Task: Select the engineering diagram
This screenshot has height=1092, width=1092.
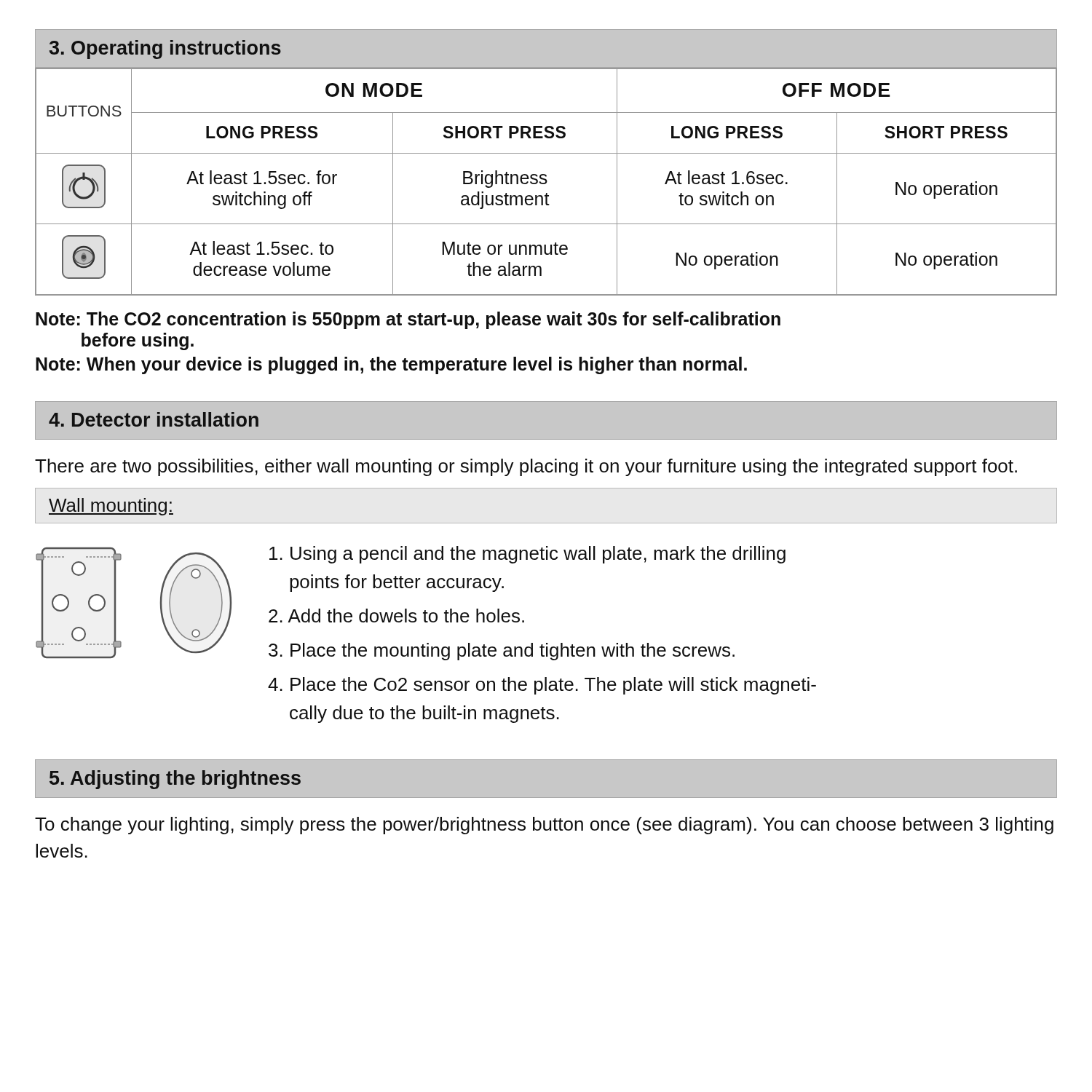Action: coord(140,603)
